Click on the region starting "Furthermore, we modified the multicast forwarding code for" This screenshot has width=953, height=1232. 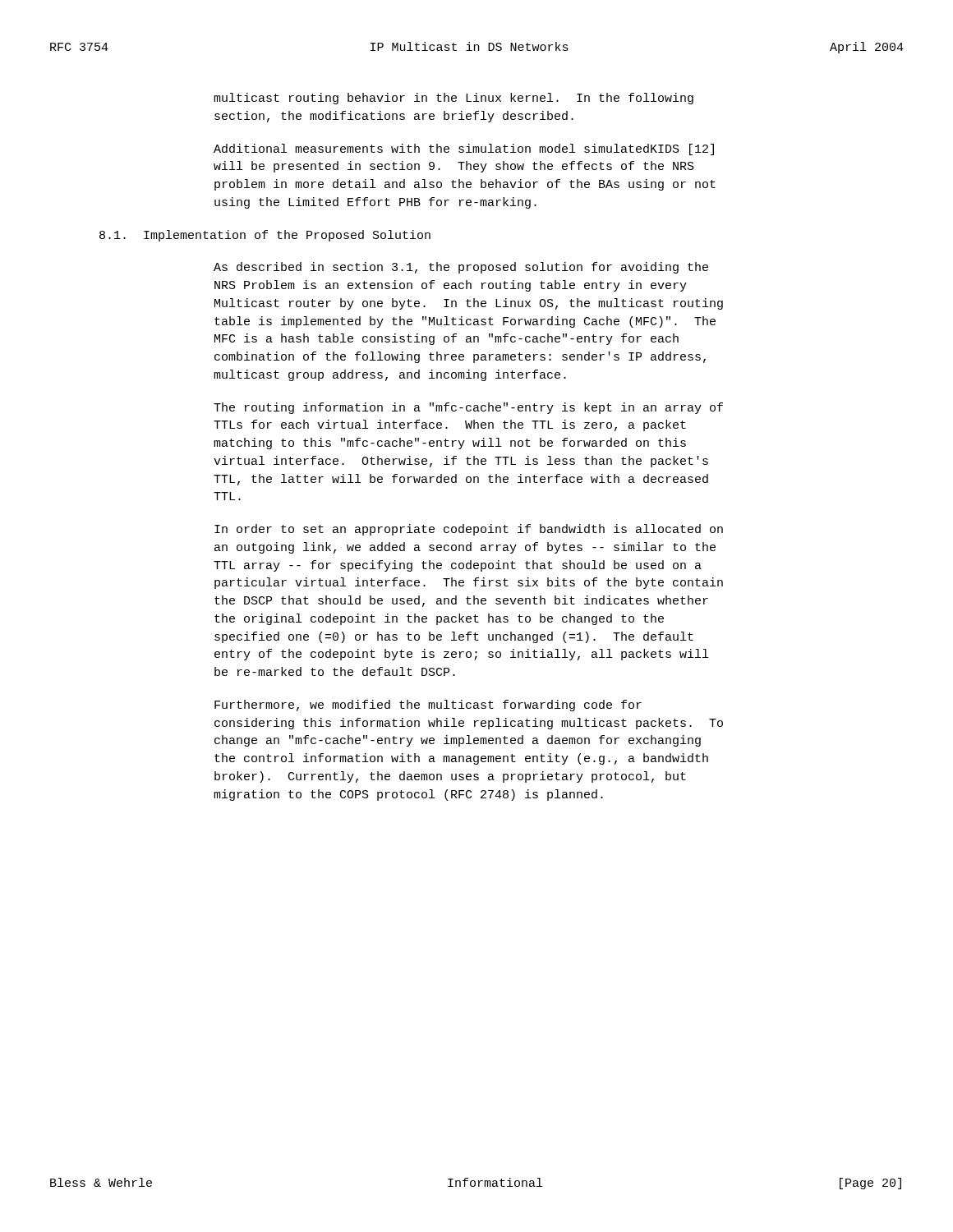(x=469, y=750)
